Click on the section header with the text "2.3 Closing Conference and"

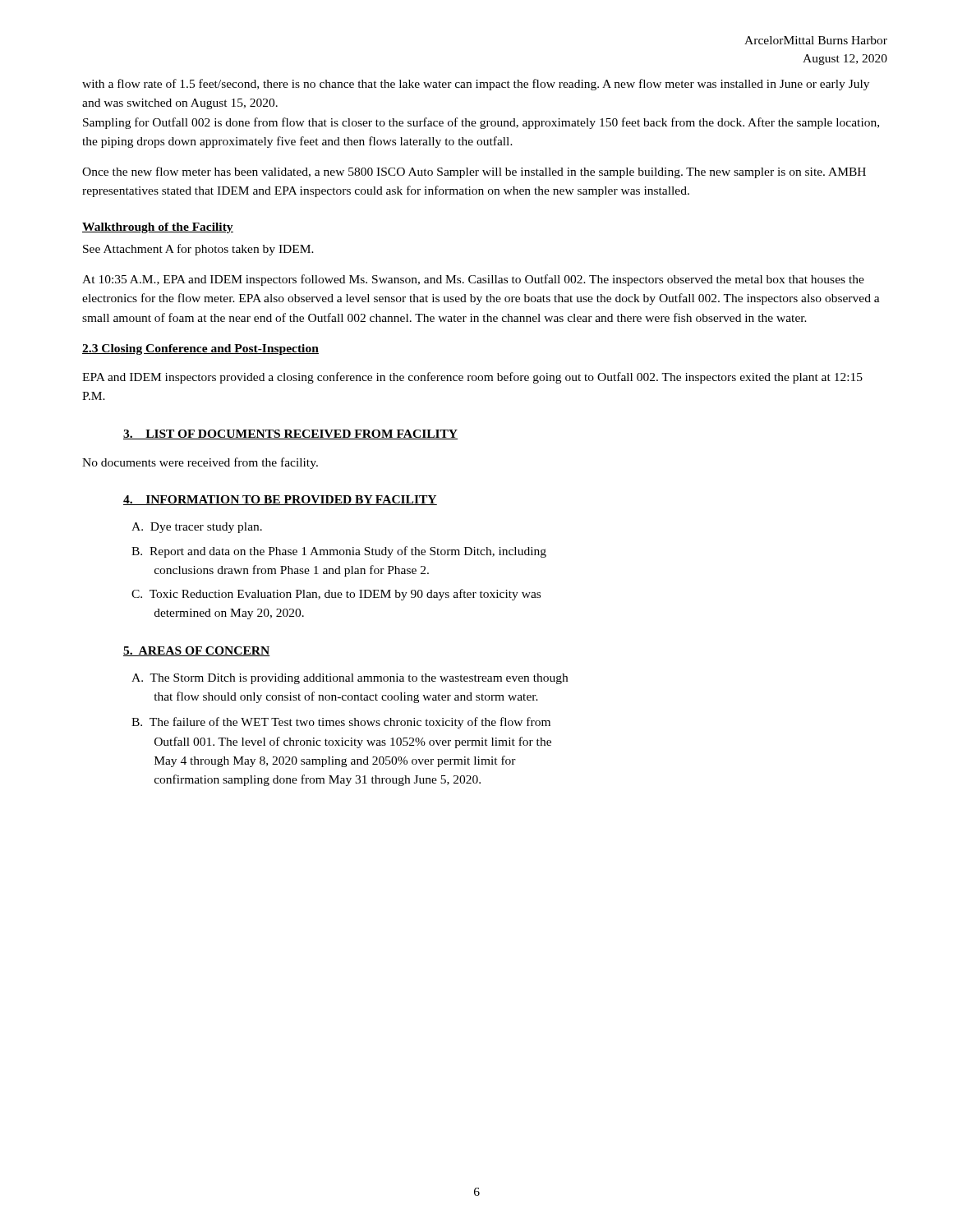(x=200, y=348)
